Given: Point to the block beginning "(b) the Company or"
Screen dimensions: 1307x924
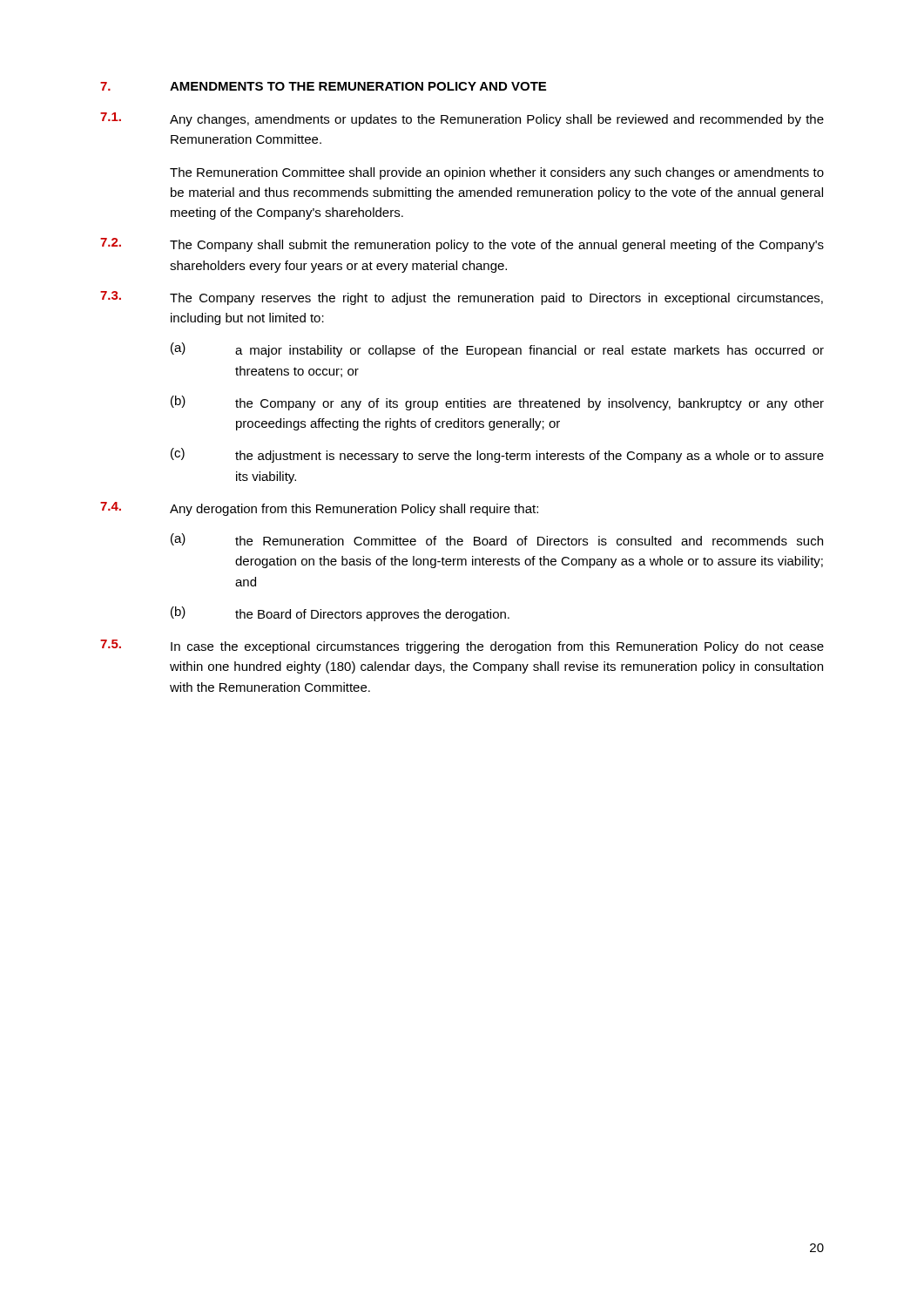Looking at the screenshot, I should click(497, 413).
